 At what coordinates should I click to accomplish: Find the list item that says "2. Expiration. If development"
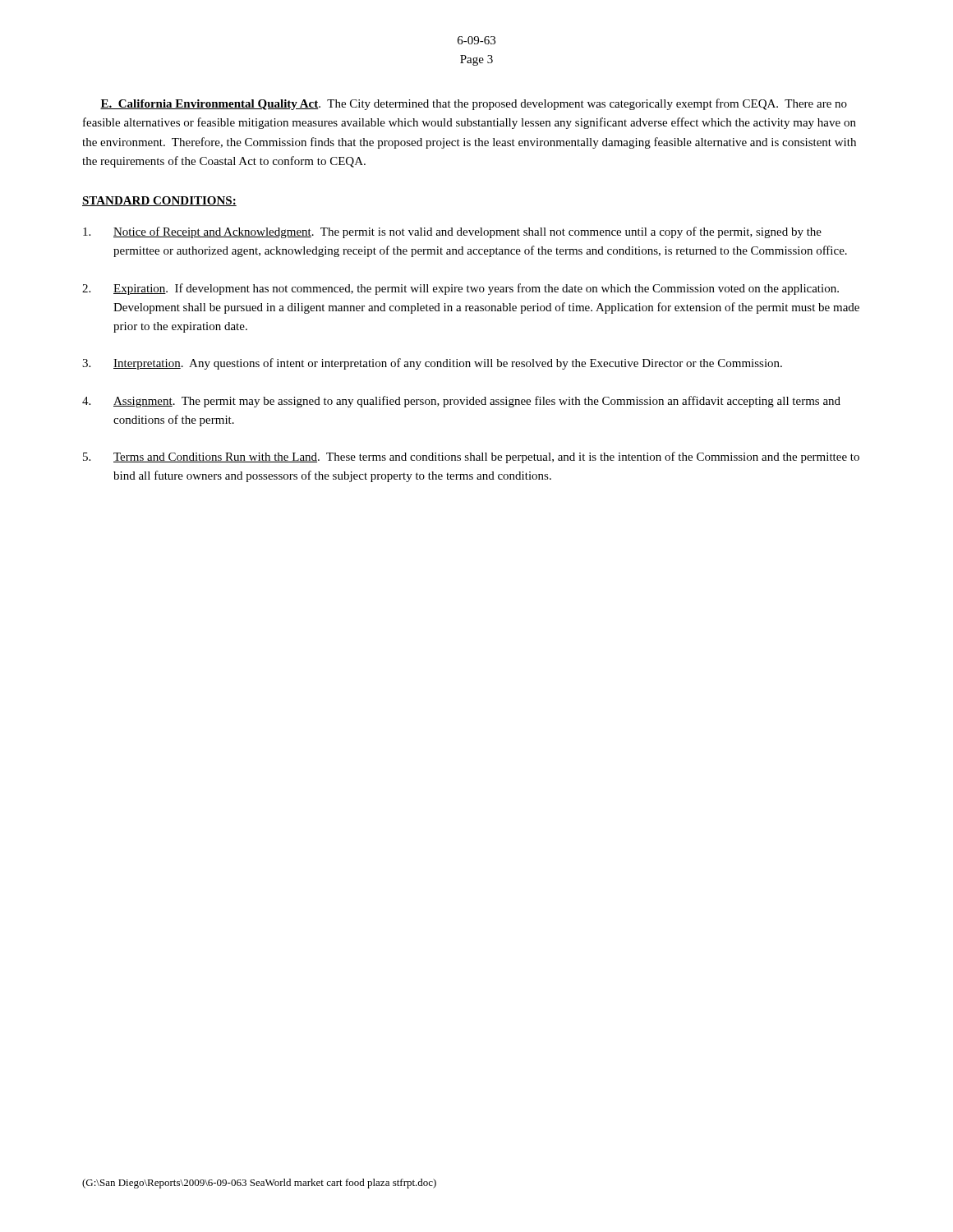click(476, 307)
